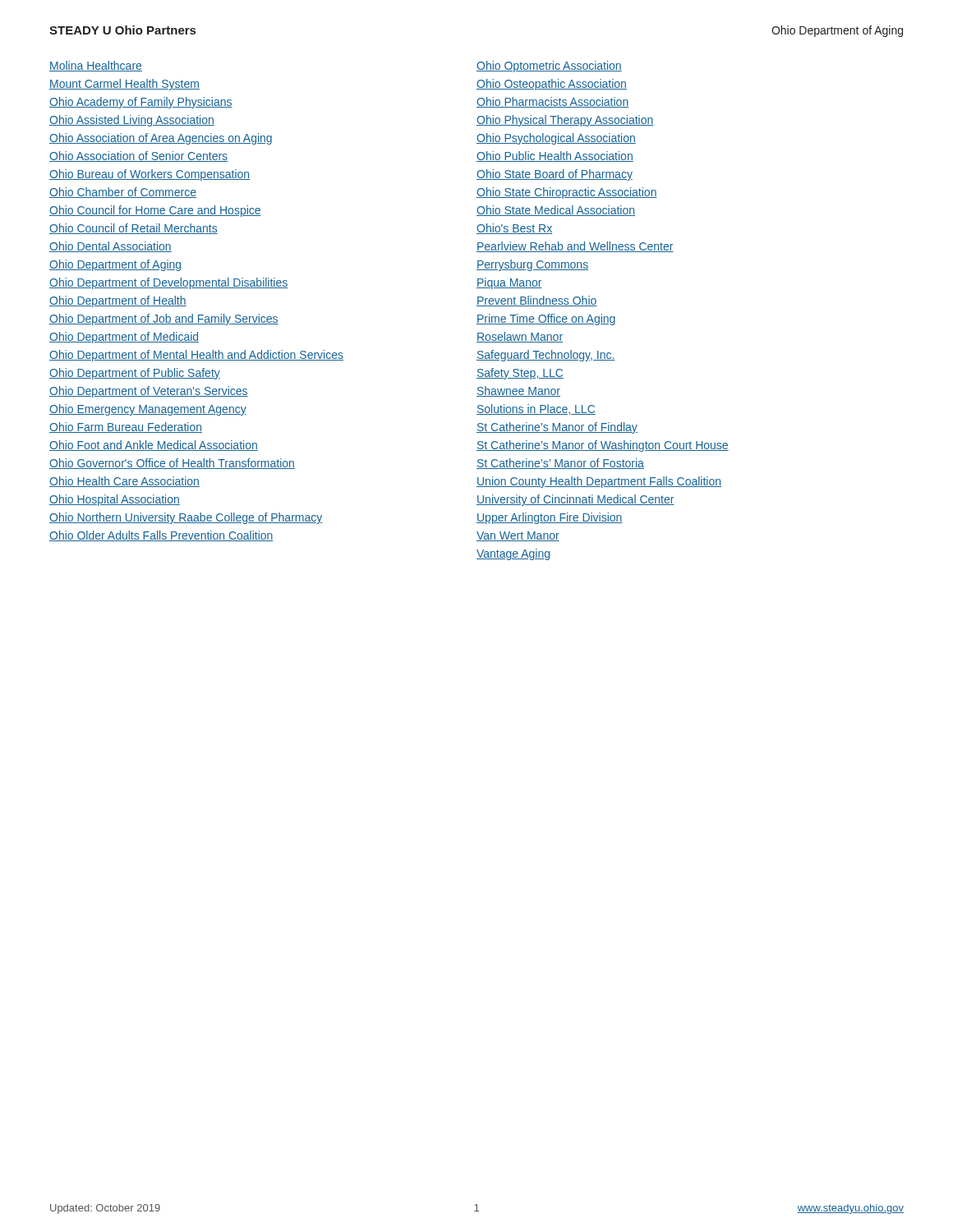Viewport: 953px width, 1232px height.
Task: Find "Ohio Dental Association" on this page
Action: (110, 246)
